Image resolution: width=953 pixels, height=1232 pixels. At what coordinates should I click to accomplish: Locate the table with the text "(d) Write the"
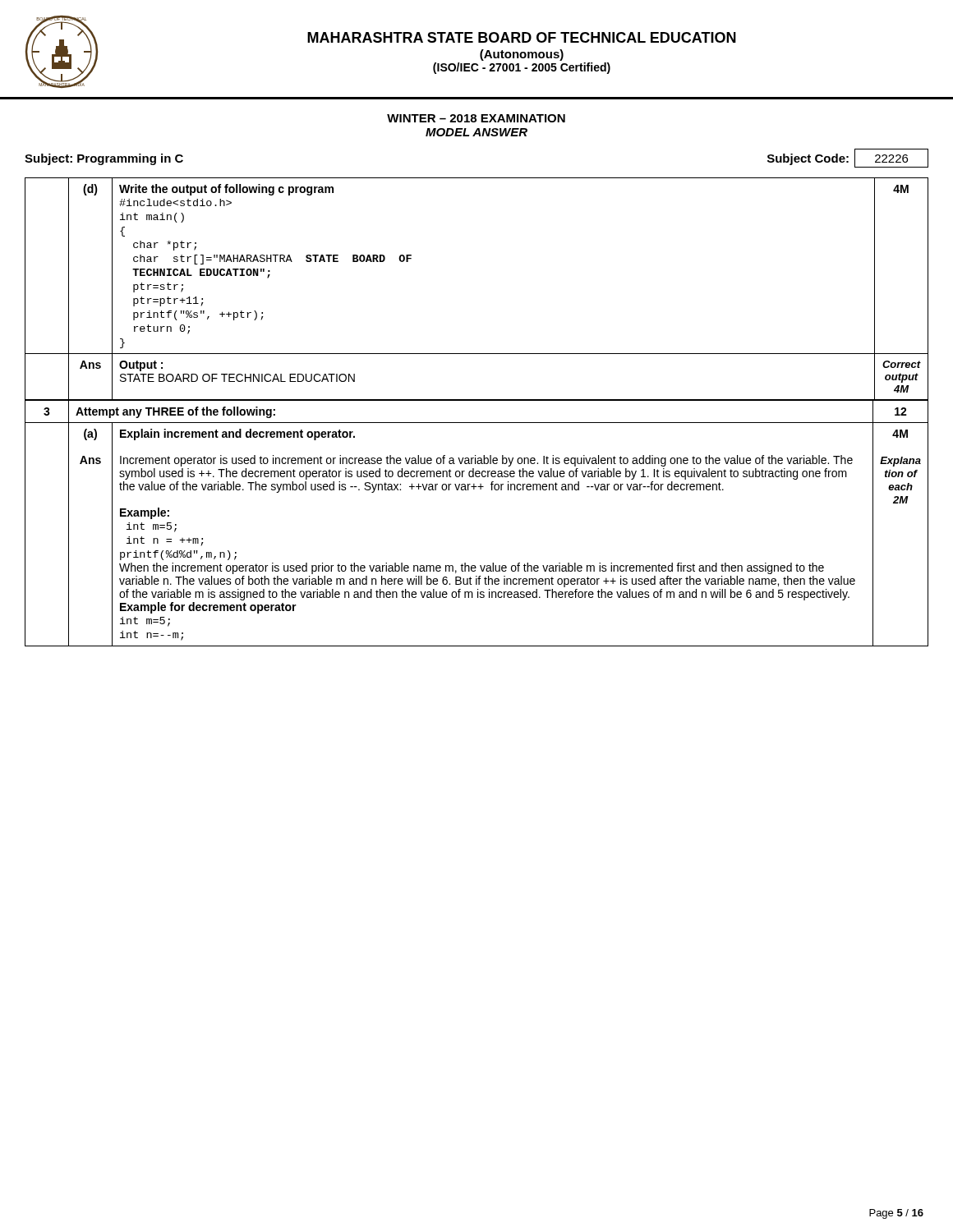[x=476, y=289]
